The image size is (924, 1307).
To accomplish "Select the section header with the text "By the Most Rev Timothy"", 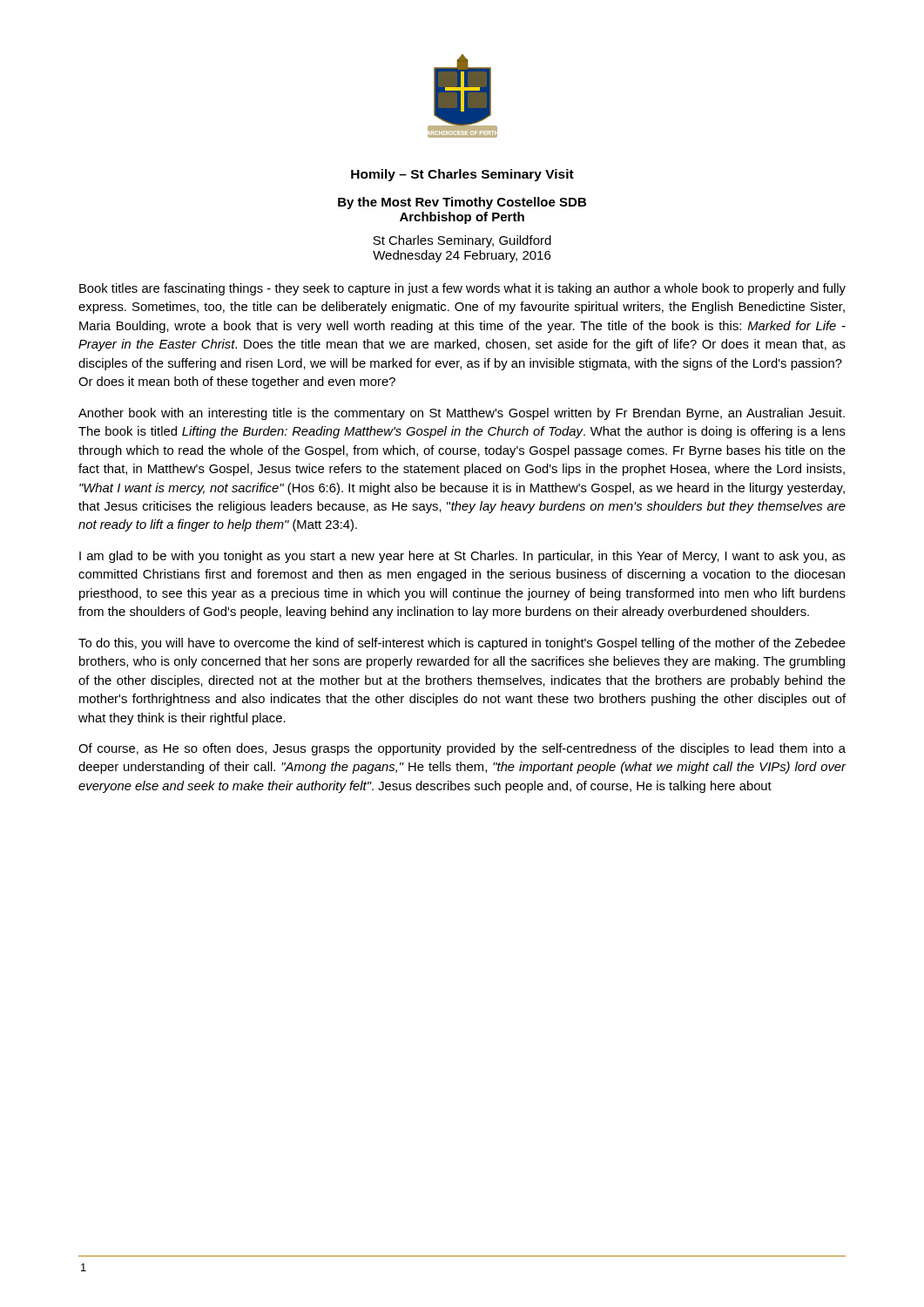I will tap(462, 209).
